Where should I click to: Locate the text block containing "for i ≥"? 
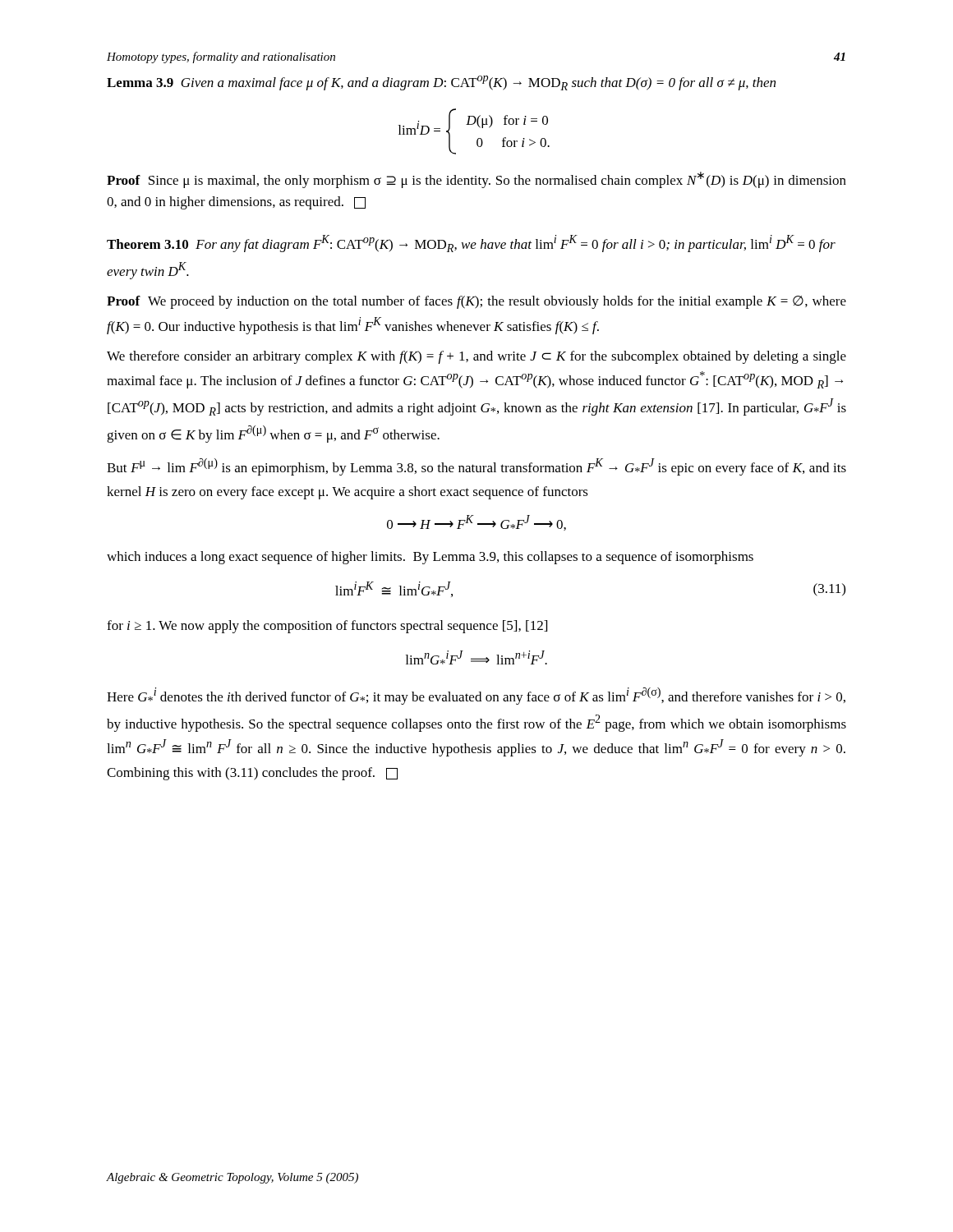pos(328,625)
